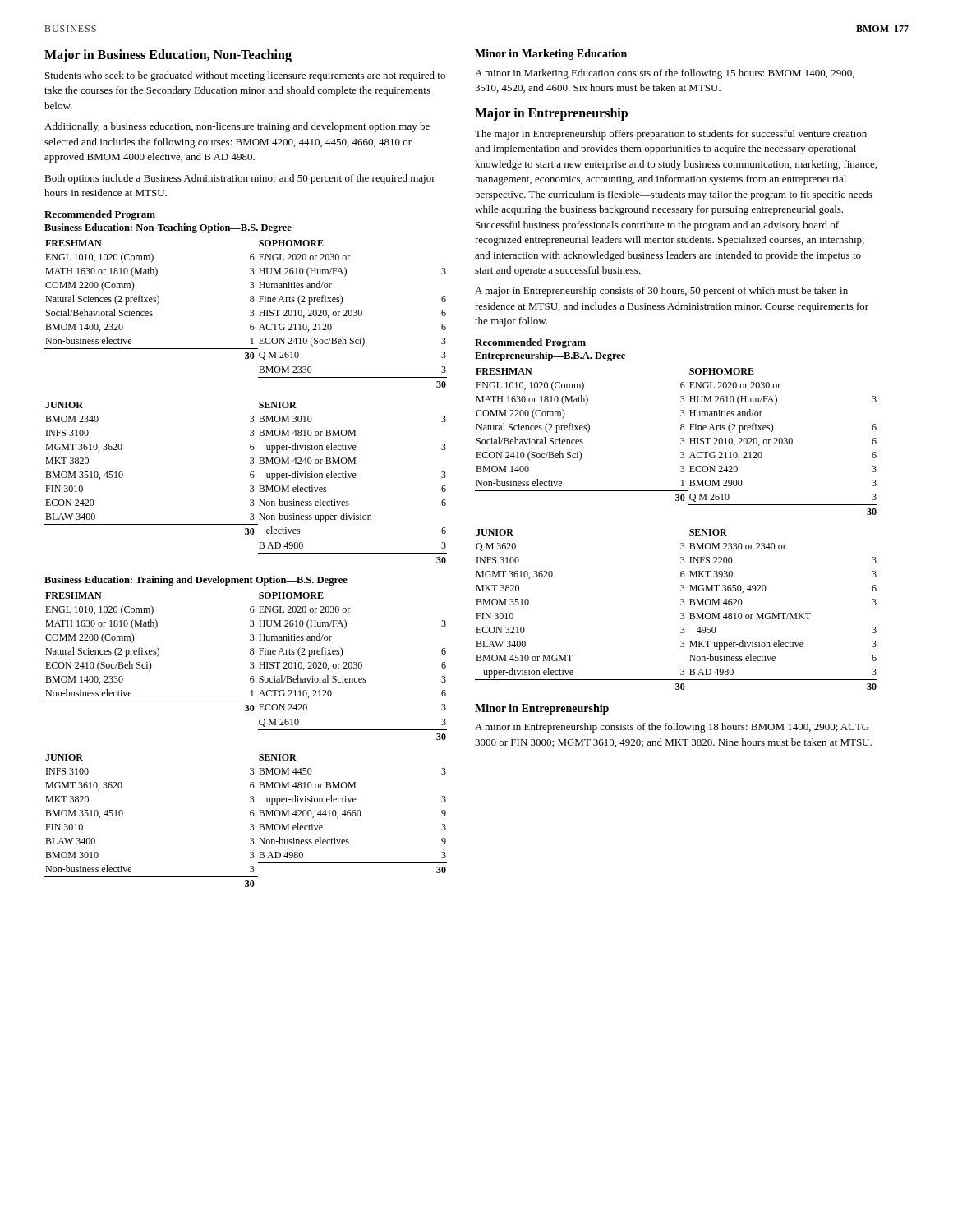
Task: Find the region starting "Major in Entrepreneurship"
Action: tap(551, 114)
